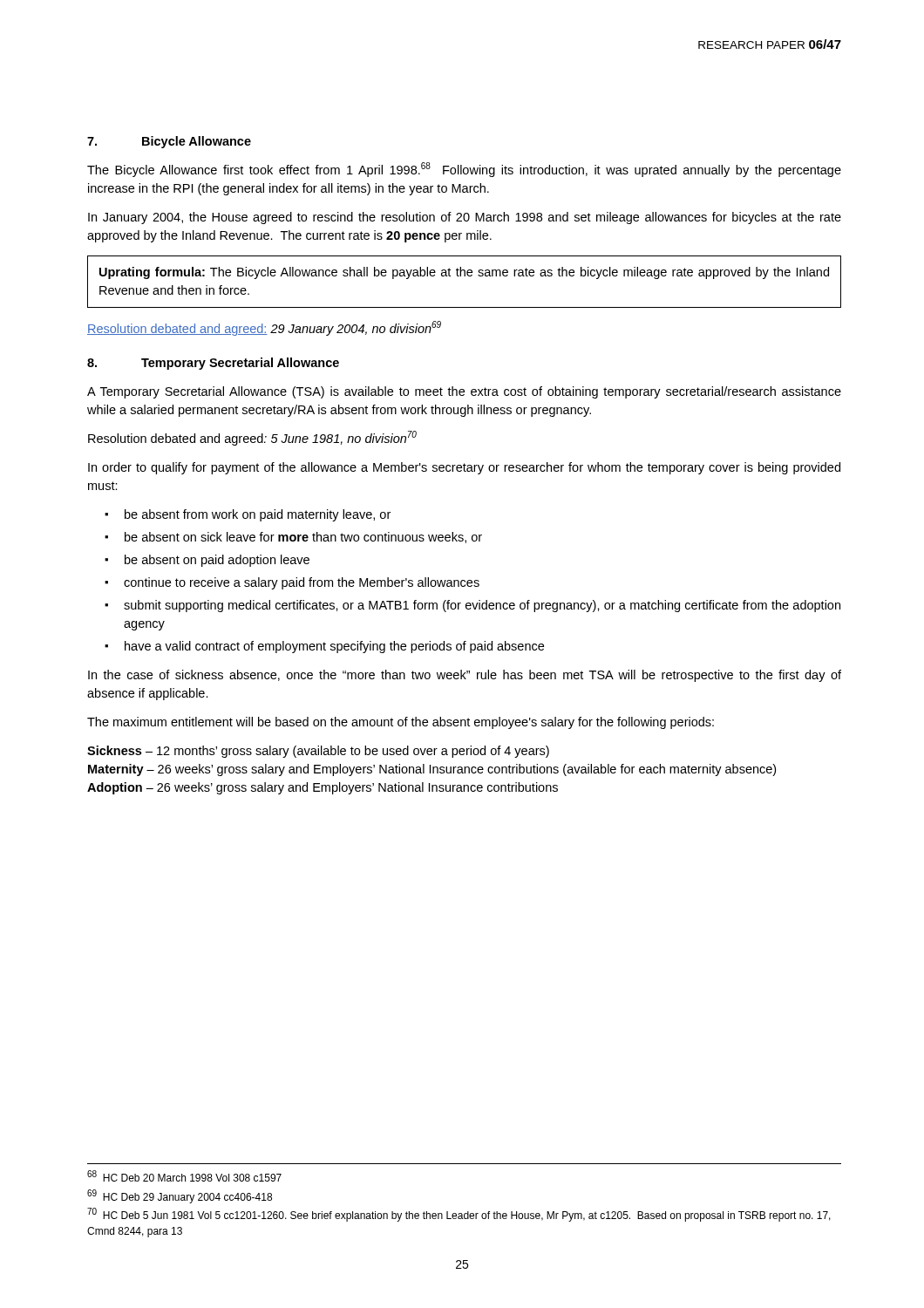Locate the block of text that opens with "69 HC Deb 29 January 2004"

tap(180, 1197)
